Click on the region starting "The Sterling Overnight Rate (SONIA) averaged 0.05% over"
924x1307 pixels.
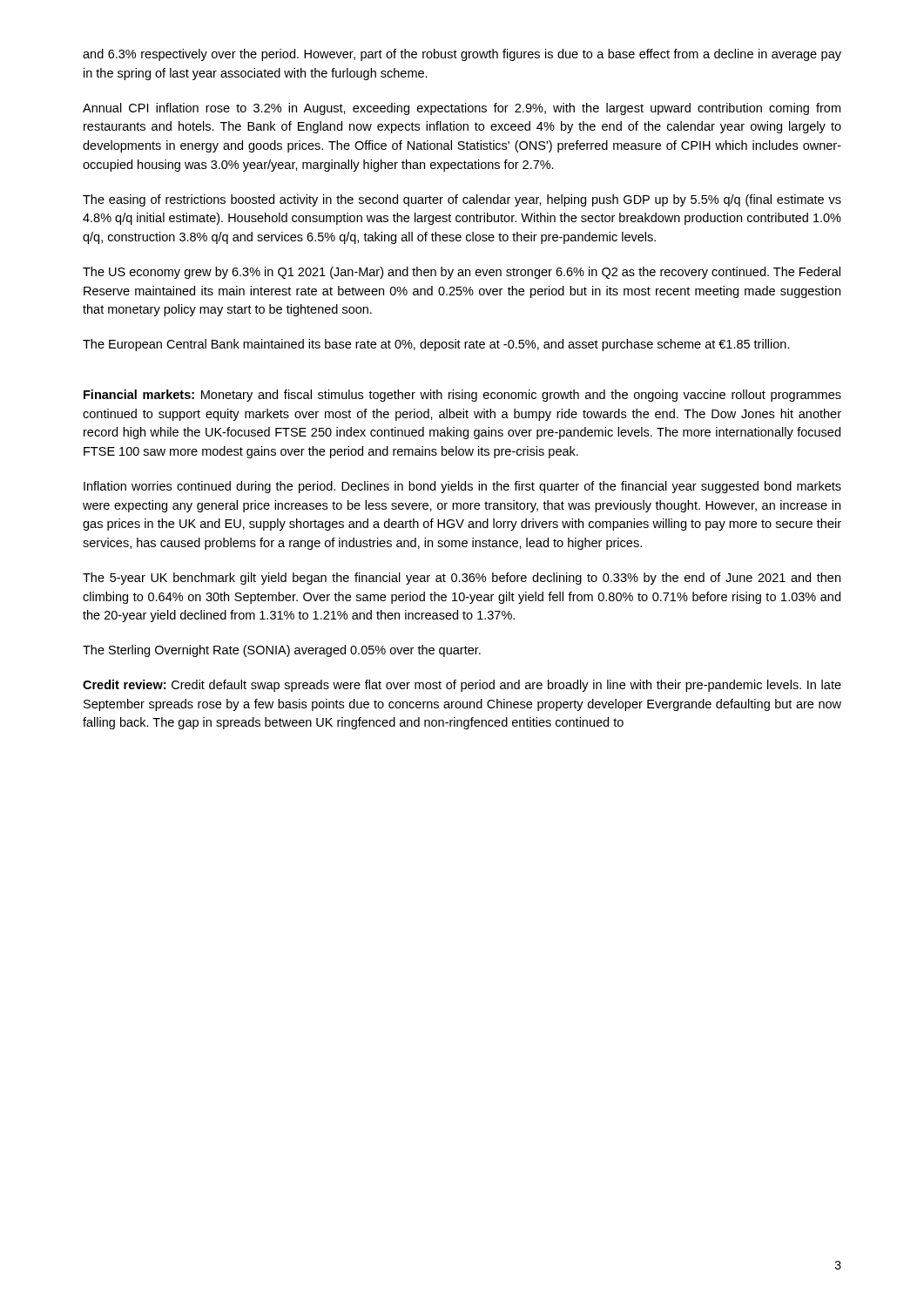click(x=282, y=650)
